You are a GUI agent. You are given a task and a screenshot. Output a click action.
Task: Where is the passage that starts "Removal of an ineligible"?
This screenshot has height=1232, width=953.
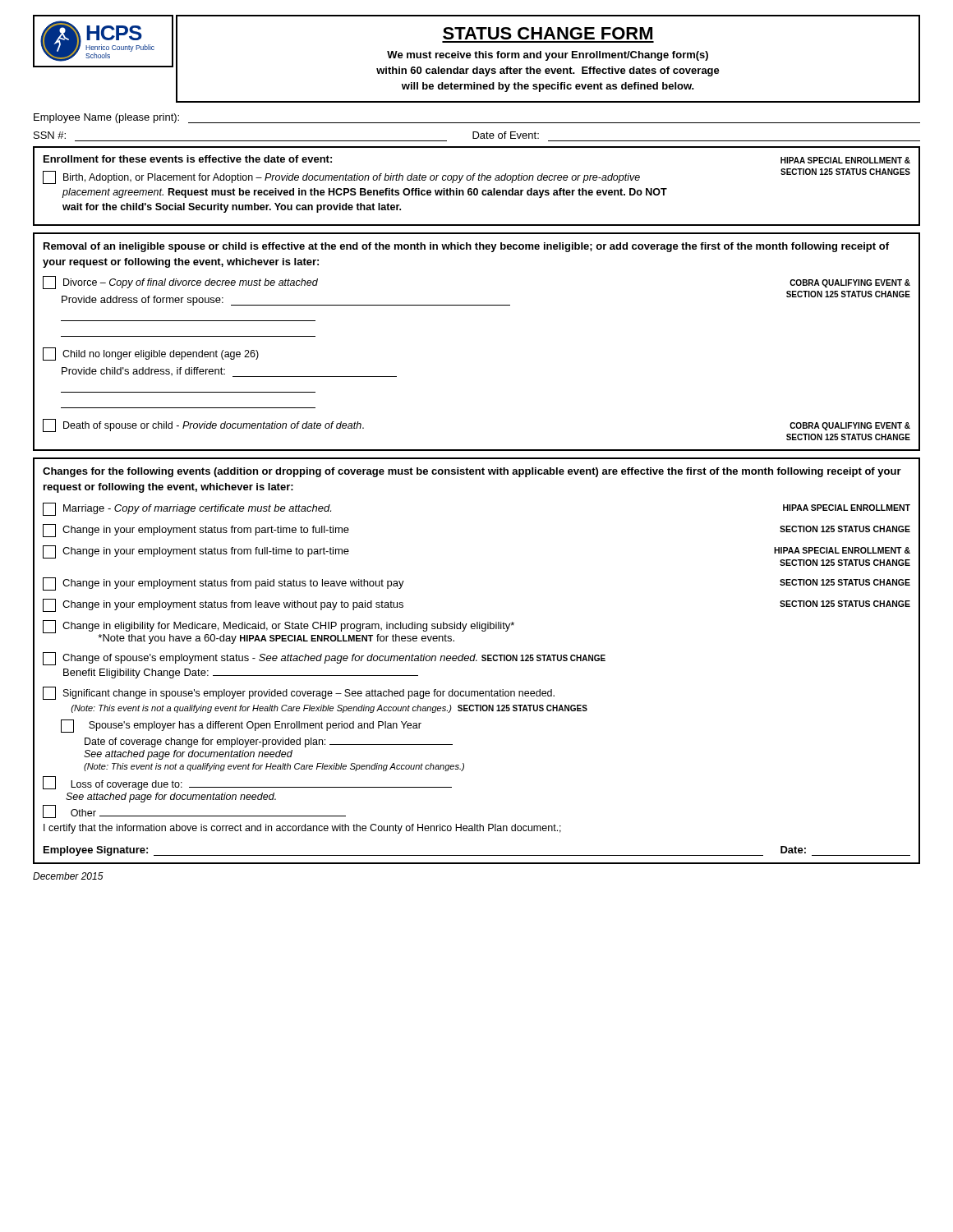[x=466, y=247]
